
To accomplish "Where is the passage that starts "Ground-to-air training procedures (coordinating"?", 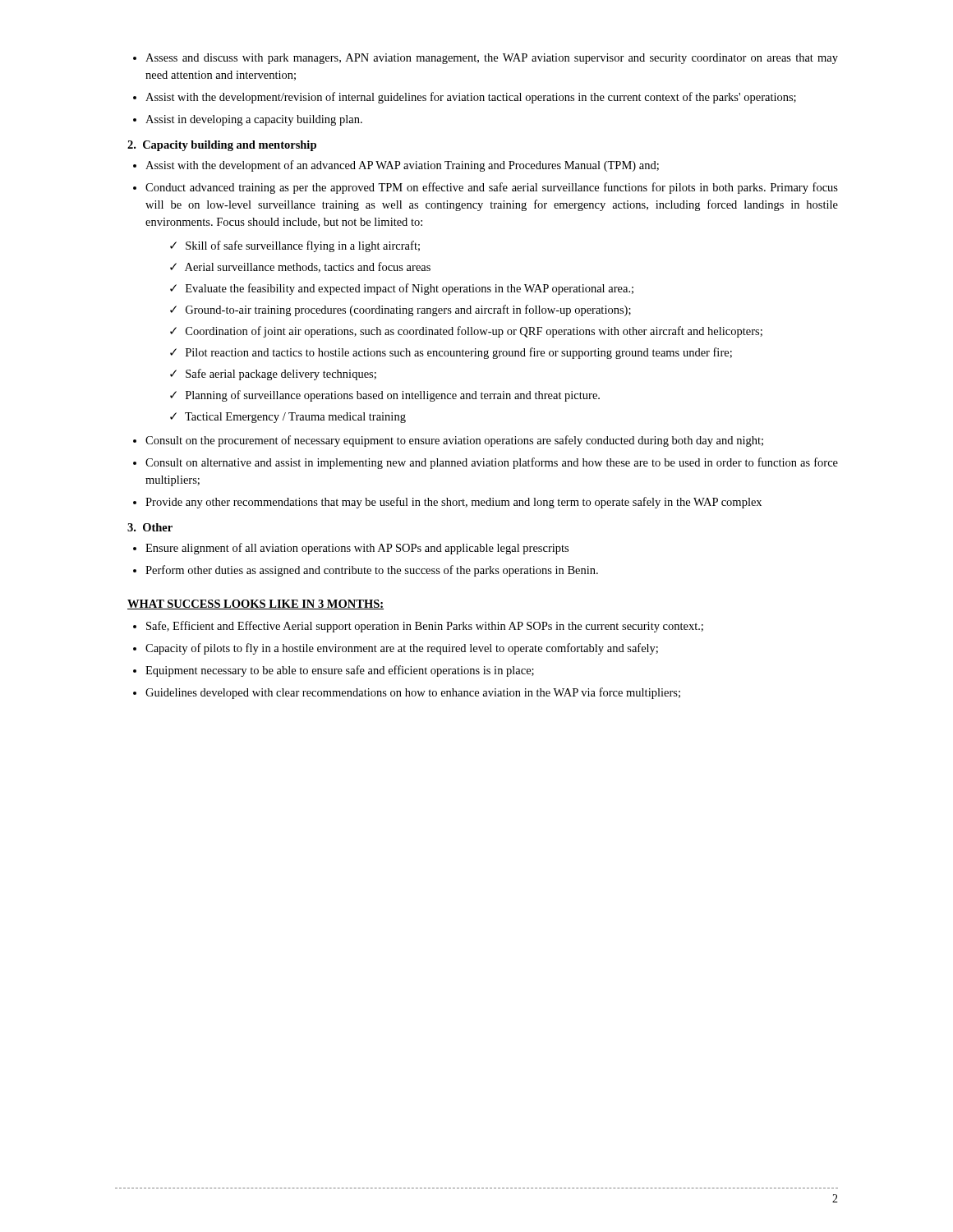I will click(503, 310).
